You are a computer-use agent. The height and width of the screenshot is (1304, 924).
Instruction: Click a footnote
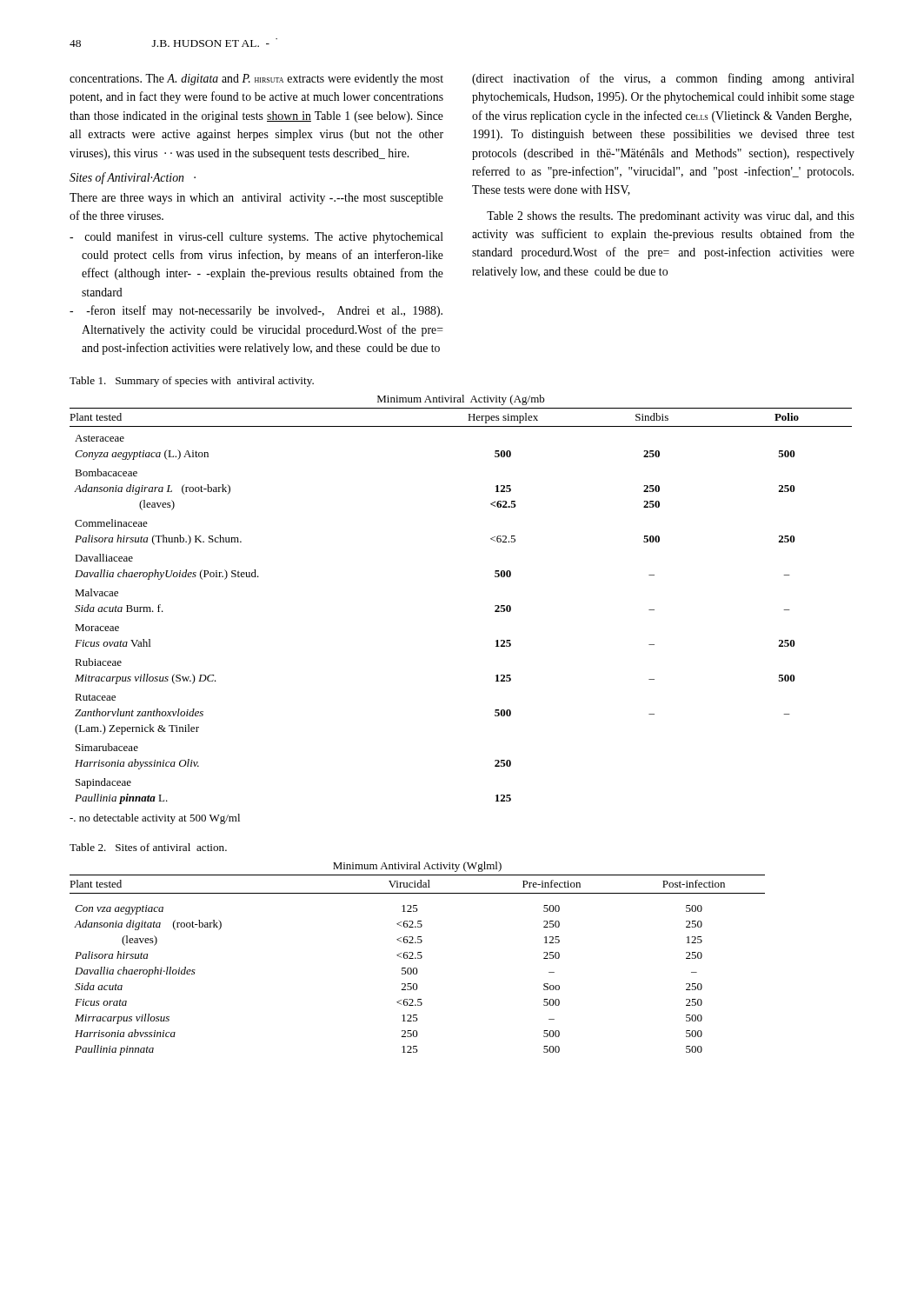155,818
